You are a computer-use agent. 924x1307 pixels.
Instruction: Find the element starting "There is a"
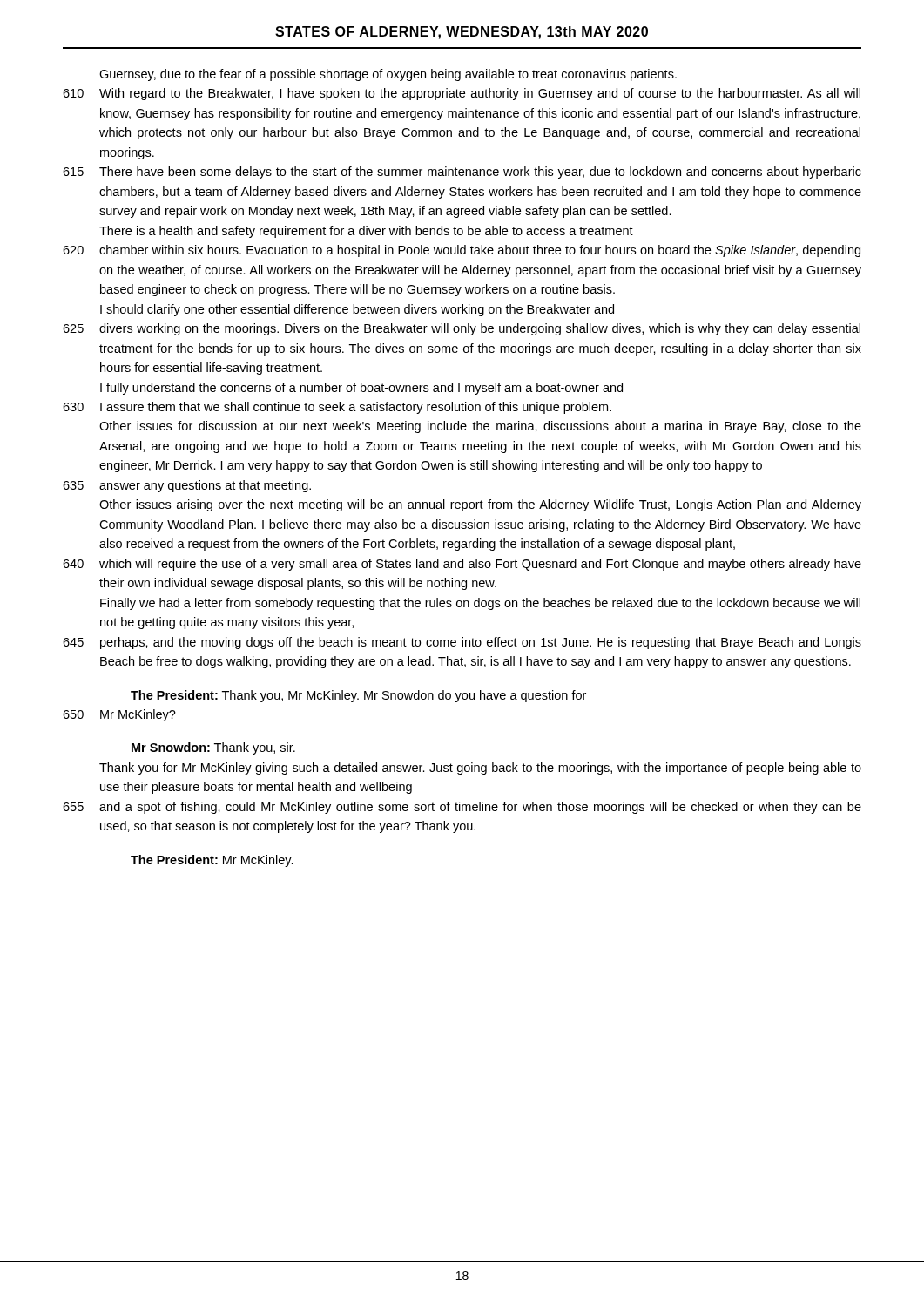(x=462, y=231)
